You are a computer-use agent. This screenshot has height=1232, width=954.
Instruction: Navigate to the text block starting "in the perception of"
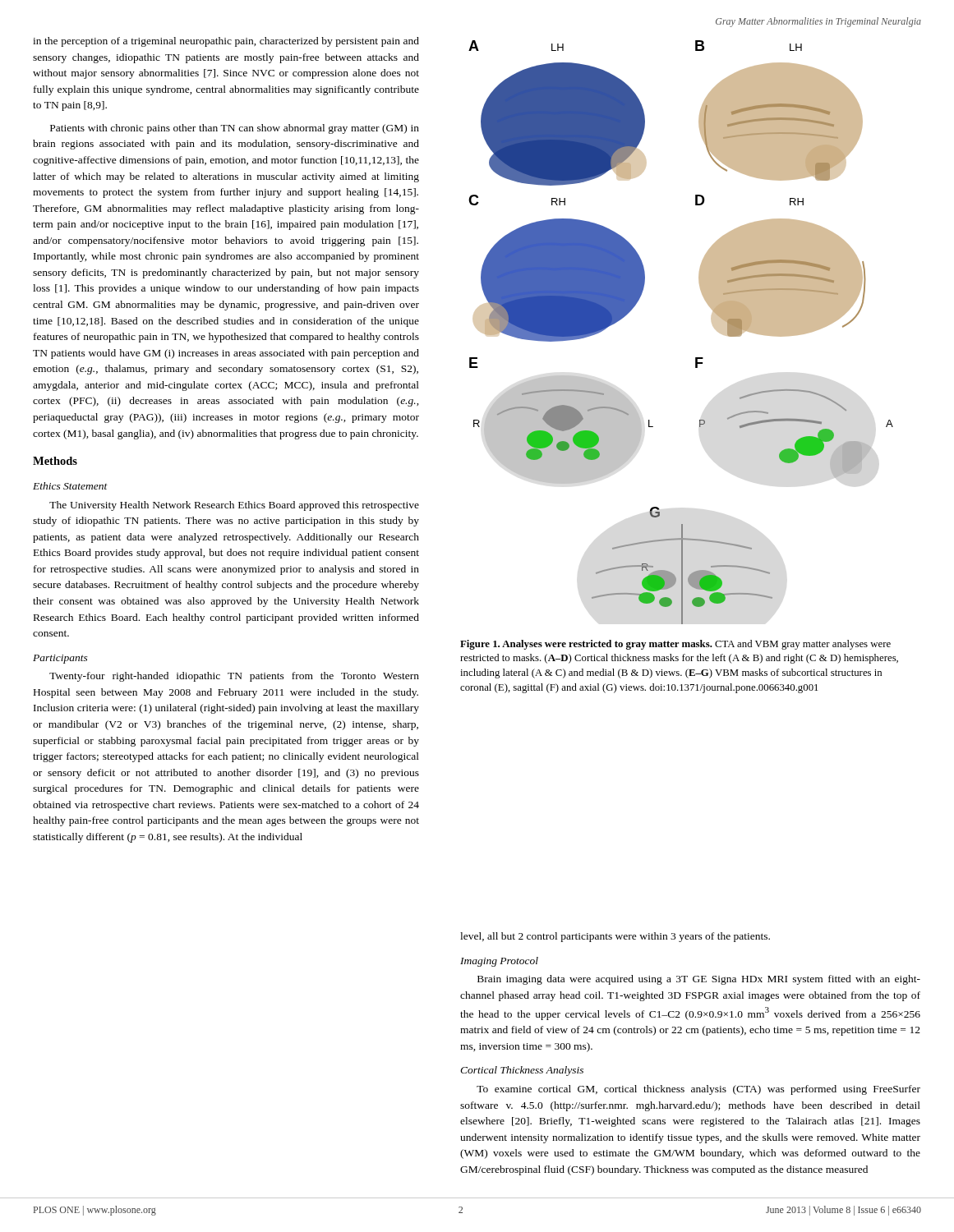coord(226,237)
